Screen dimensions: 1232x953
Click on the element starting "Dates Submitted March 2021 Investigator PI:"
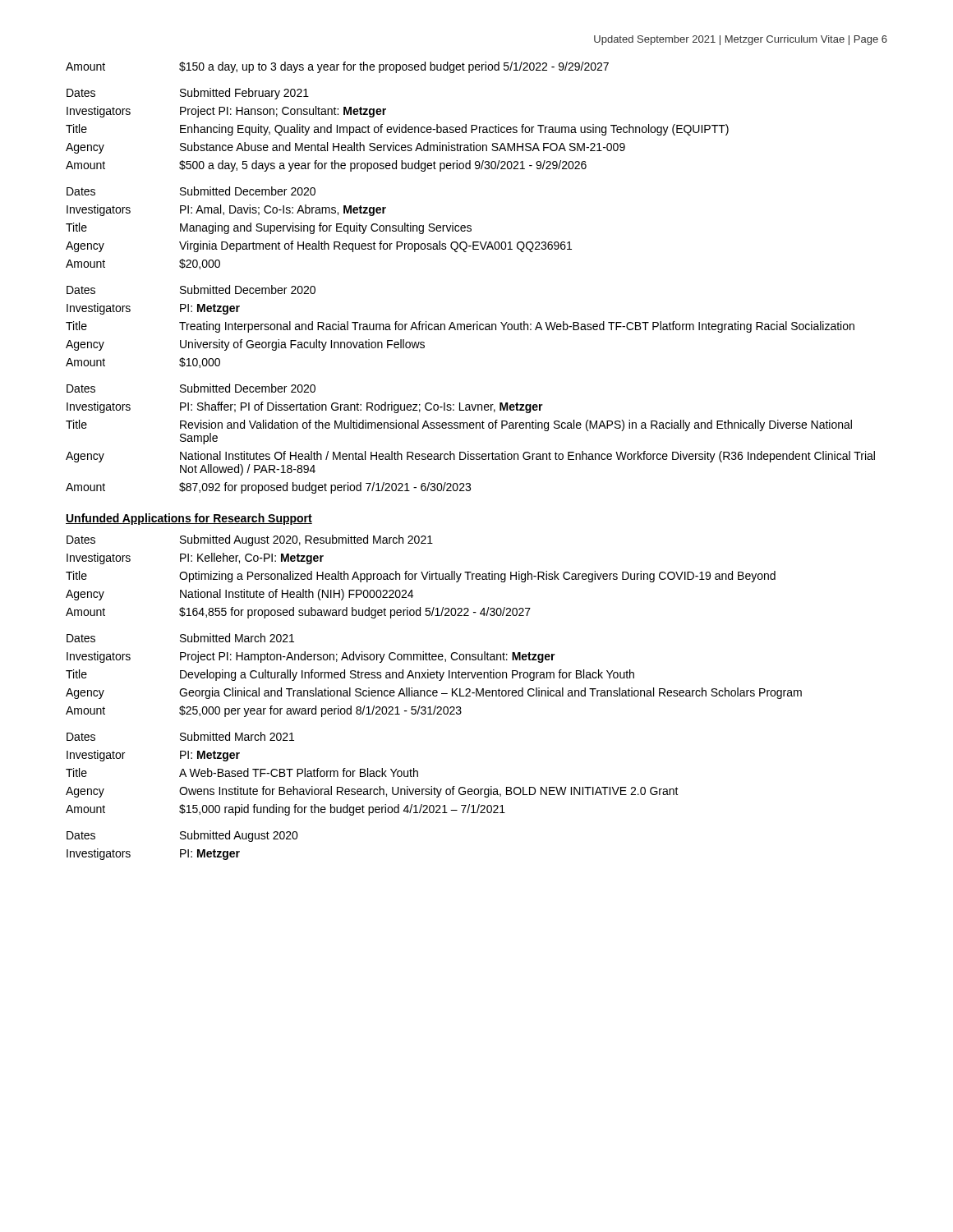click(x=180, y=736)
